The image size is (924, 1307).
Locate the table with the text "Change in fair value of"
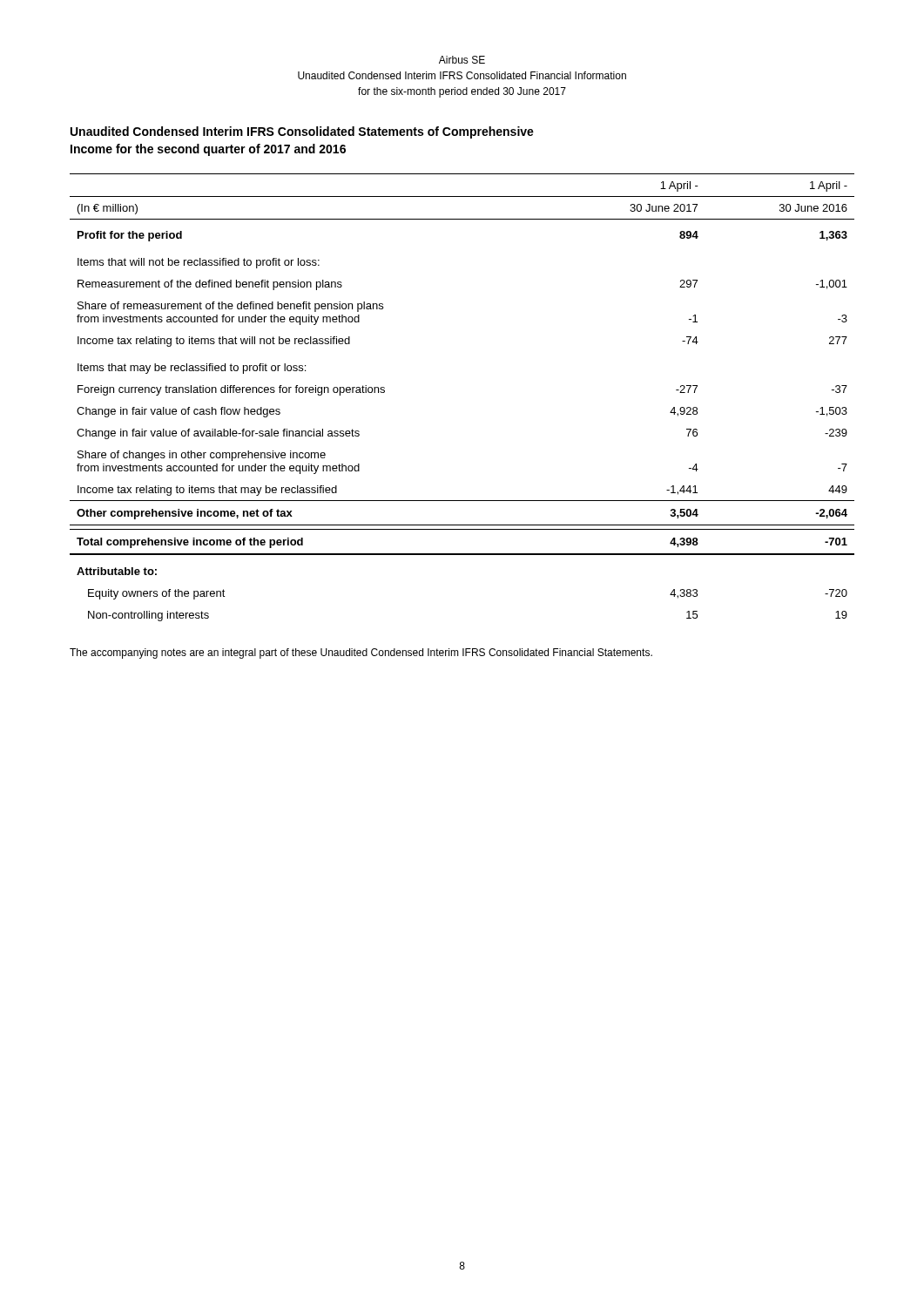tap(462, 400)
